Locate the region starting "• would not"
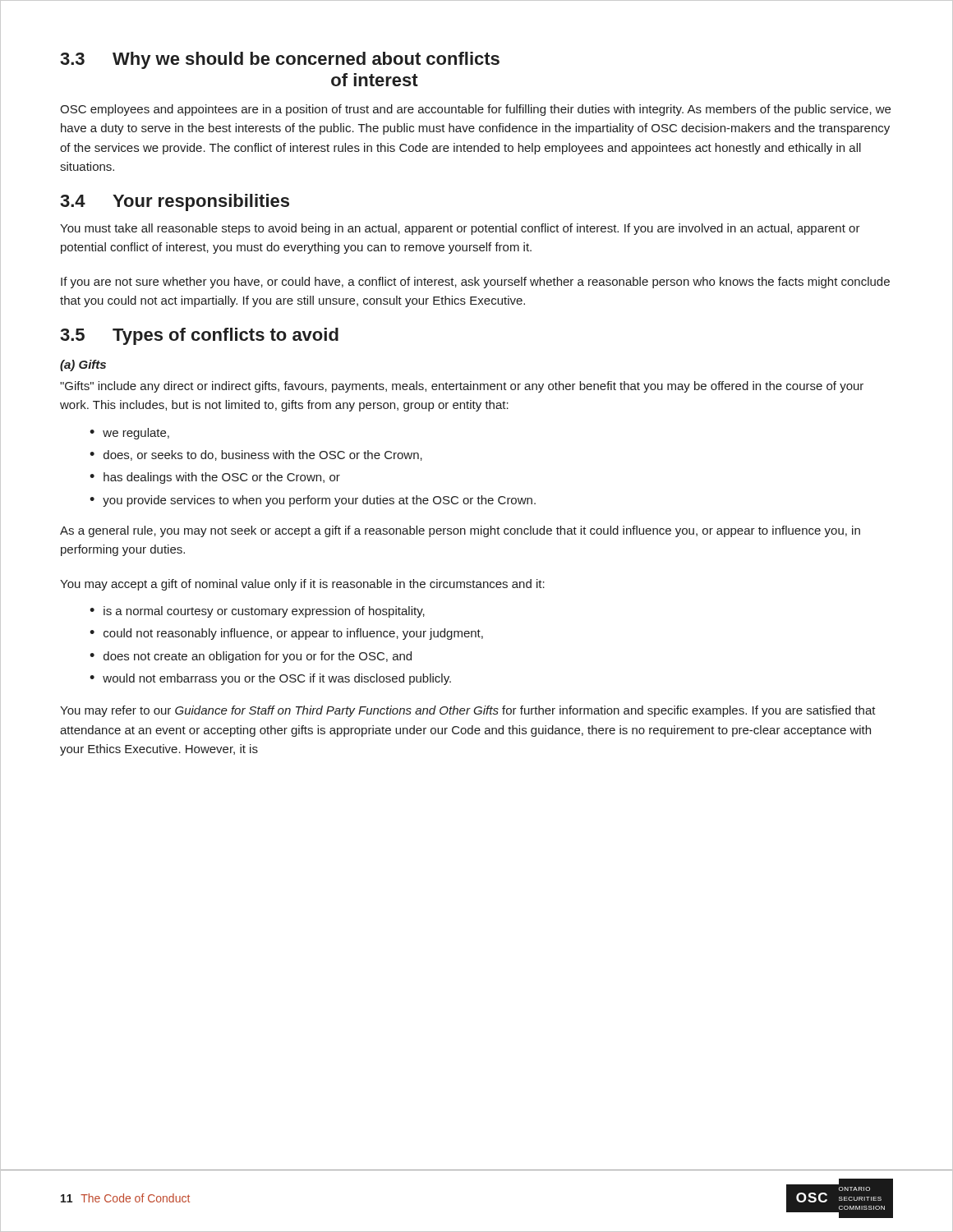This screenshot has height=1232, width=953. point(271,678)
